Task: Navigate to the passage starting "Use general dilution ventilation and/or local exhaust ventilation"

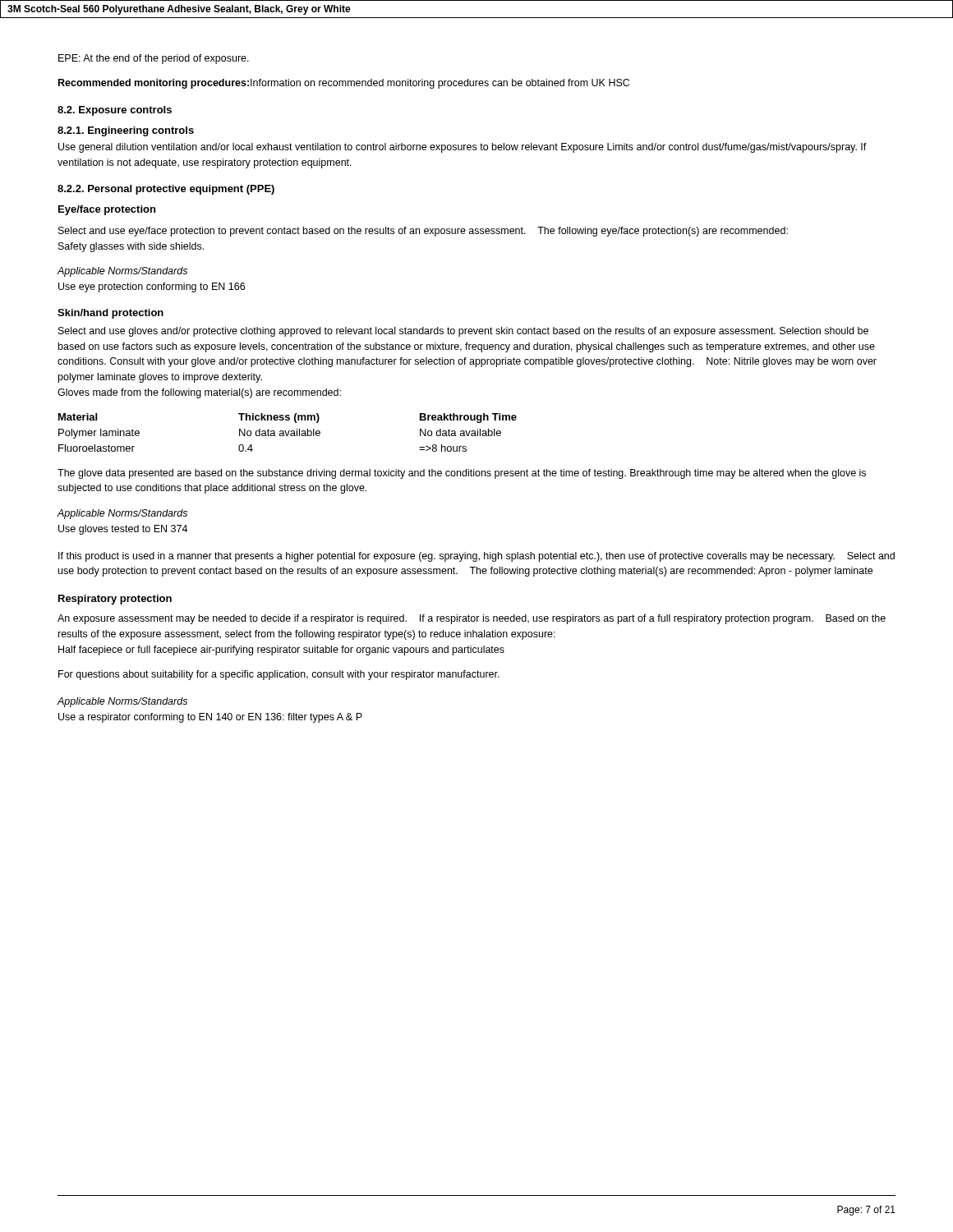Action: click(x=462, y=155)
